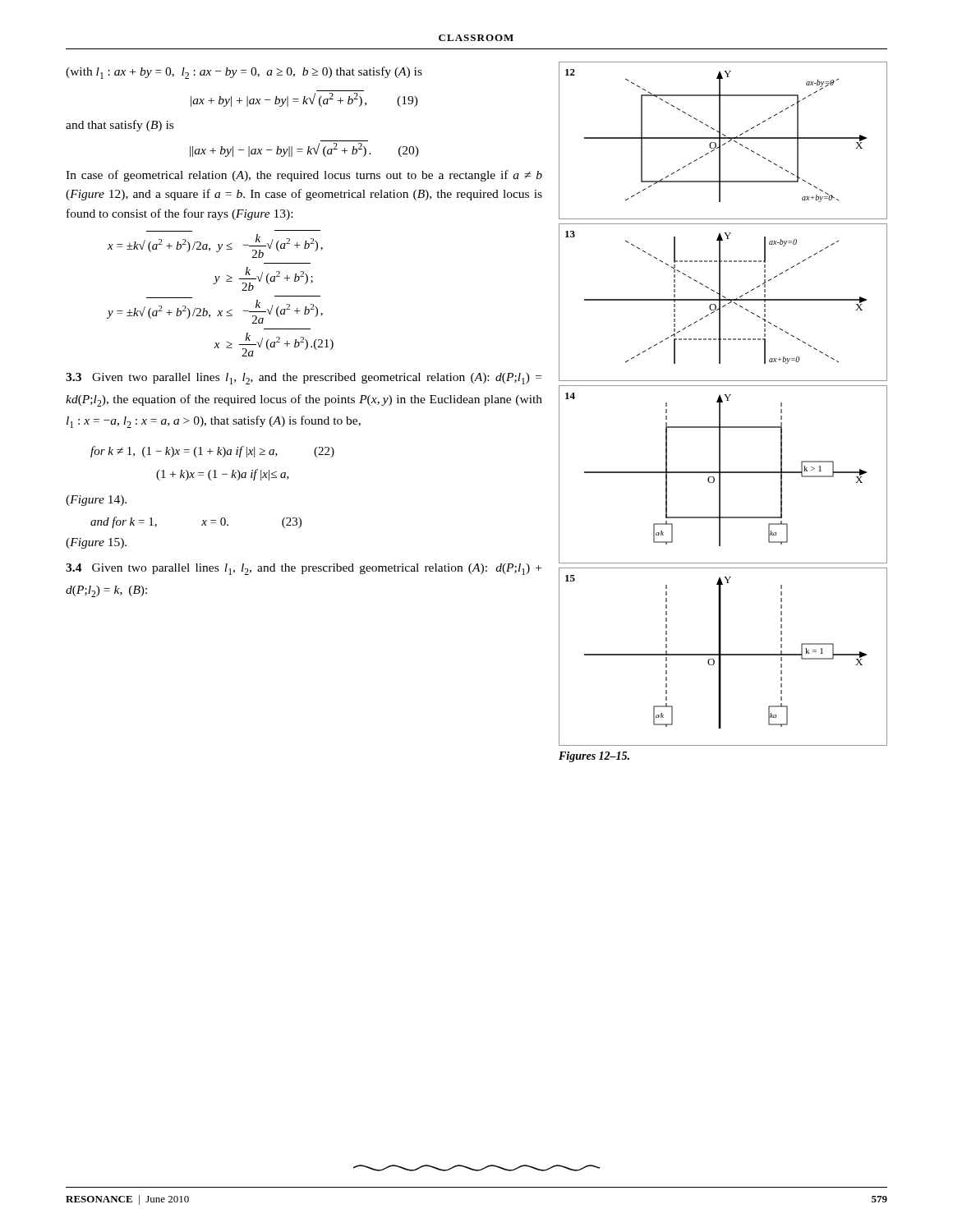Viewport: 953px width, 1232px height.
Task: Find "(Figure 15)." on this page
Action: click(x=96, y=543)
